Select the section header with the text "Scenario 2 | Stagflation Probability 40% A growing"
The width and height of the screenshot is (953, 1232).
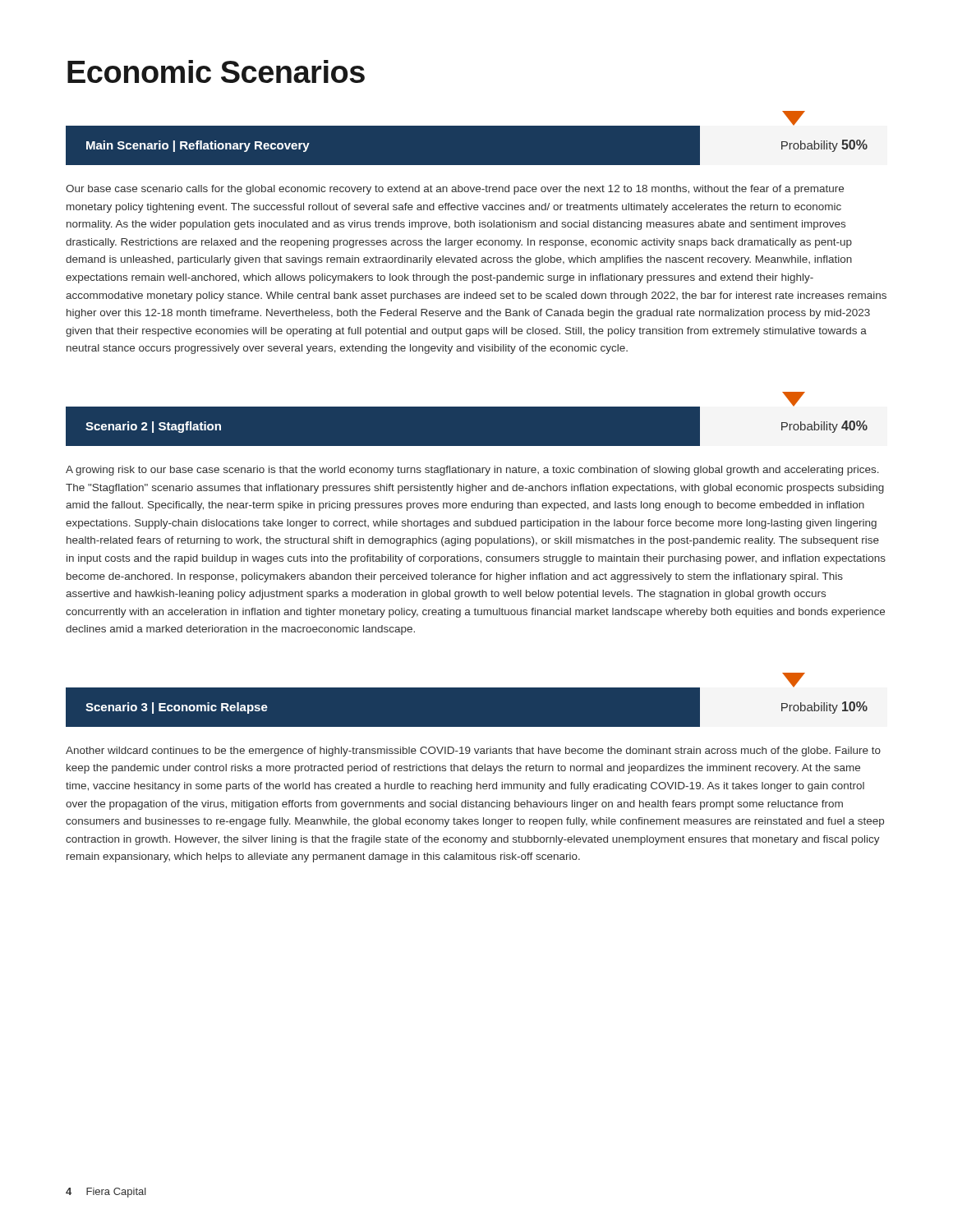coord(476,522)
